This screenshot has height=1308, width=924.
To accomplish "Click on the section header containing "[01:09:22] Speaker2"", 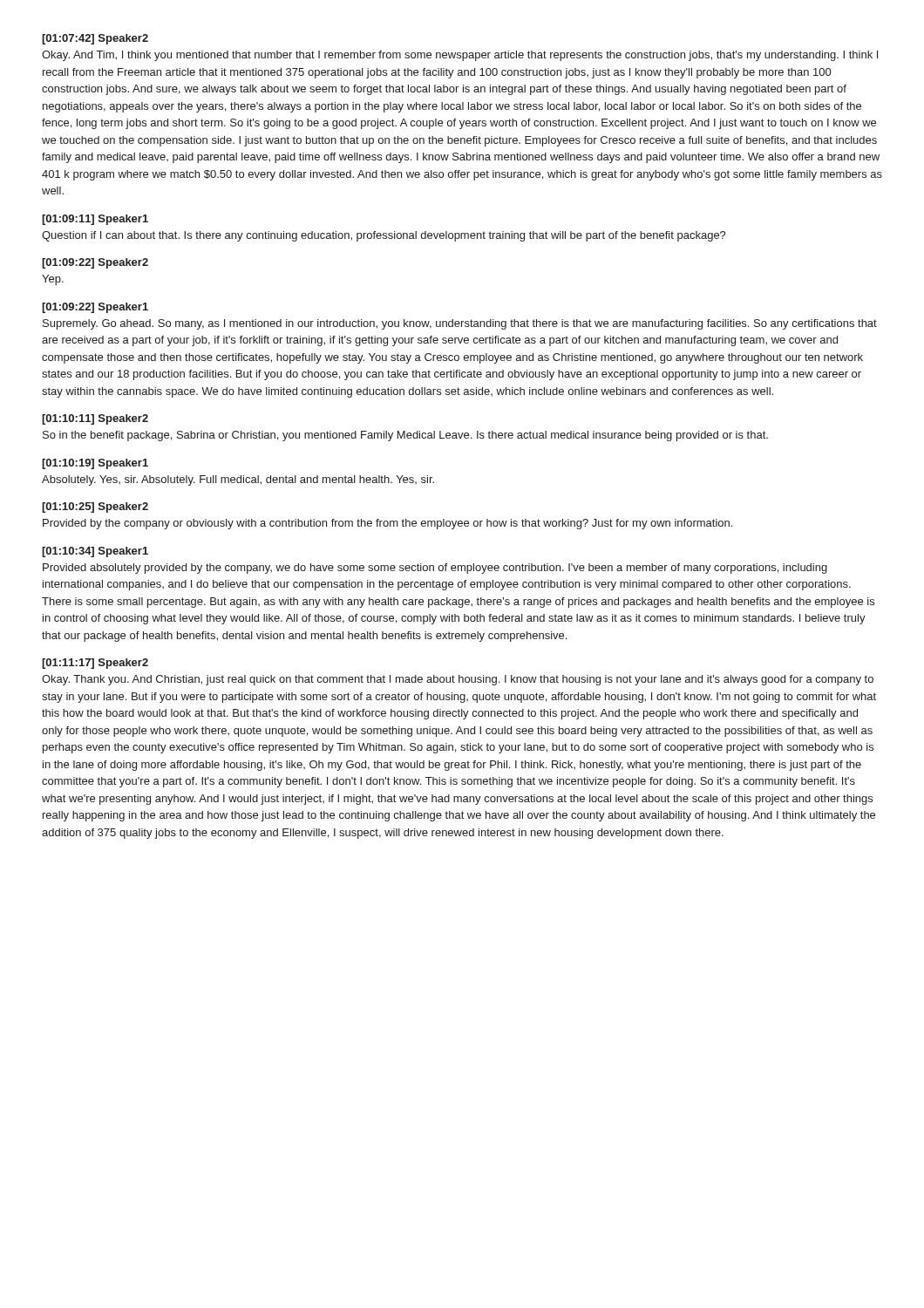I will click(95, 262).
